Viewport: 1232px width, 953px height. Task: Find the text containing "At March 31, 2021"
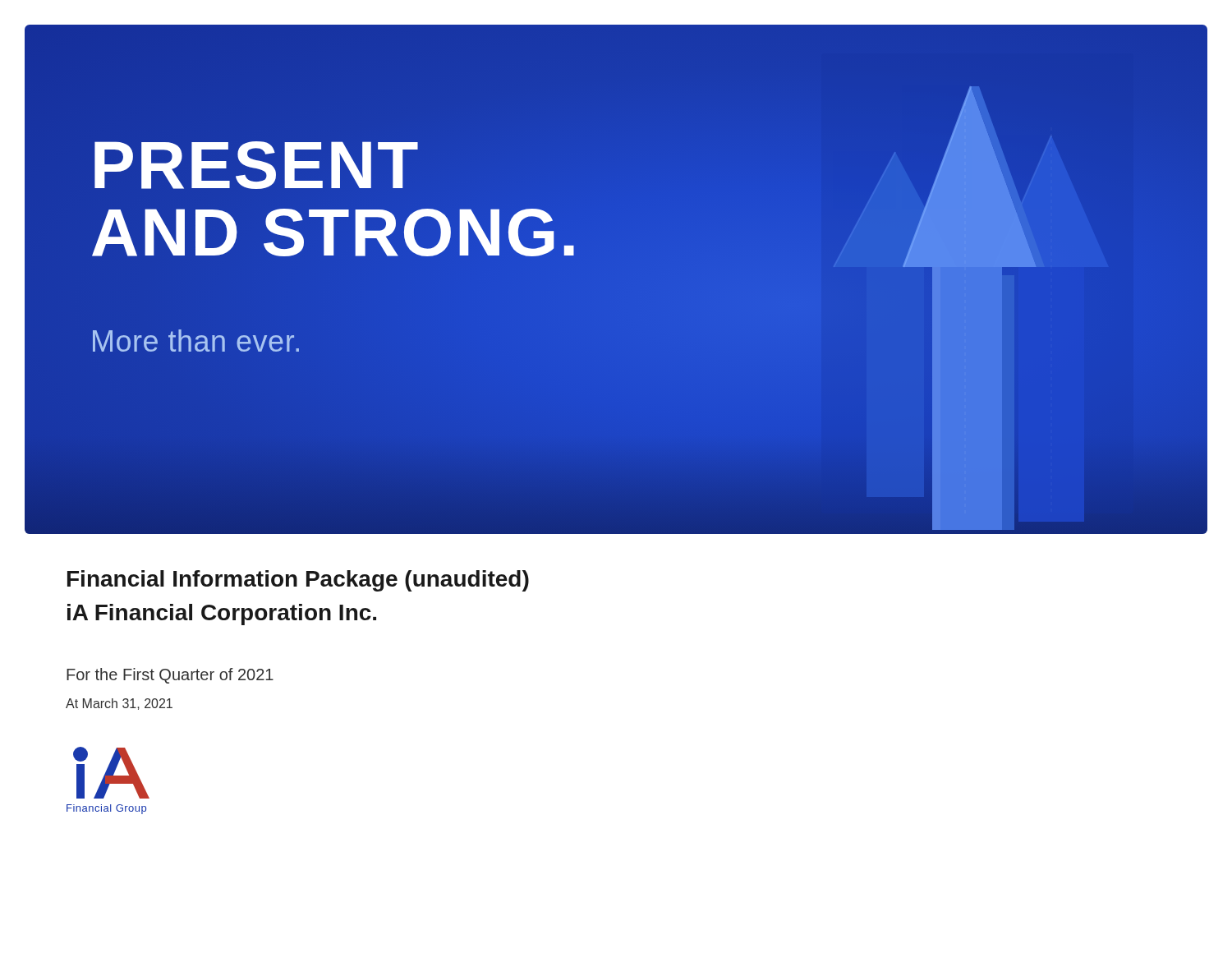tap(119, 704)
